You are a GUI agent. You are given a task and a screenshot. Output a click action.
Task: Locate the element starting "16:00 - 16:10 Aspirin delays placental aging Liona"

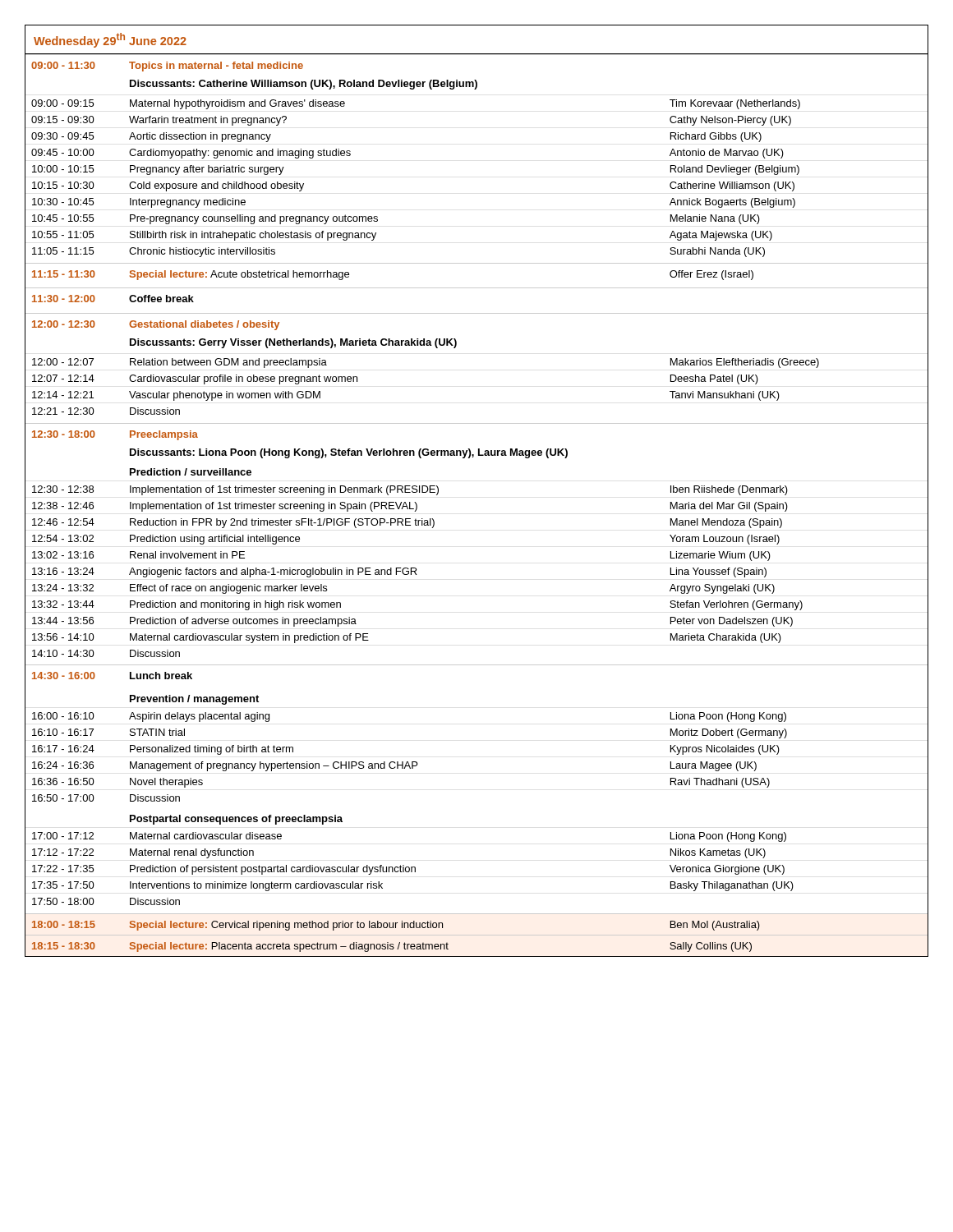click(x=51, y=716)
